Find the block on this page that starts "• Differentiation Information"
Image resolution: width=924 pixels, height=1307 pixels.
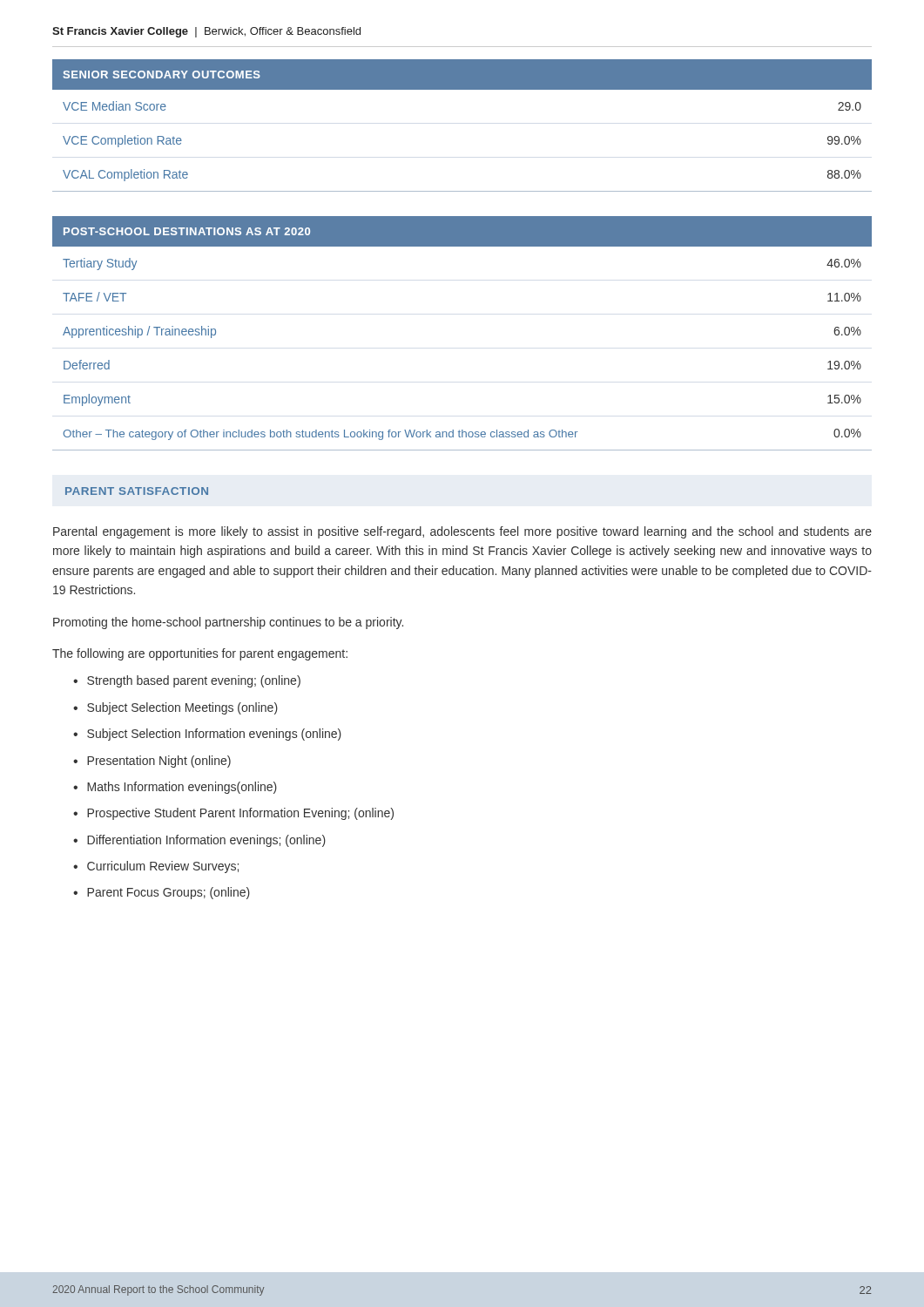tap(199, 841)
